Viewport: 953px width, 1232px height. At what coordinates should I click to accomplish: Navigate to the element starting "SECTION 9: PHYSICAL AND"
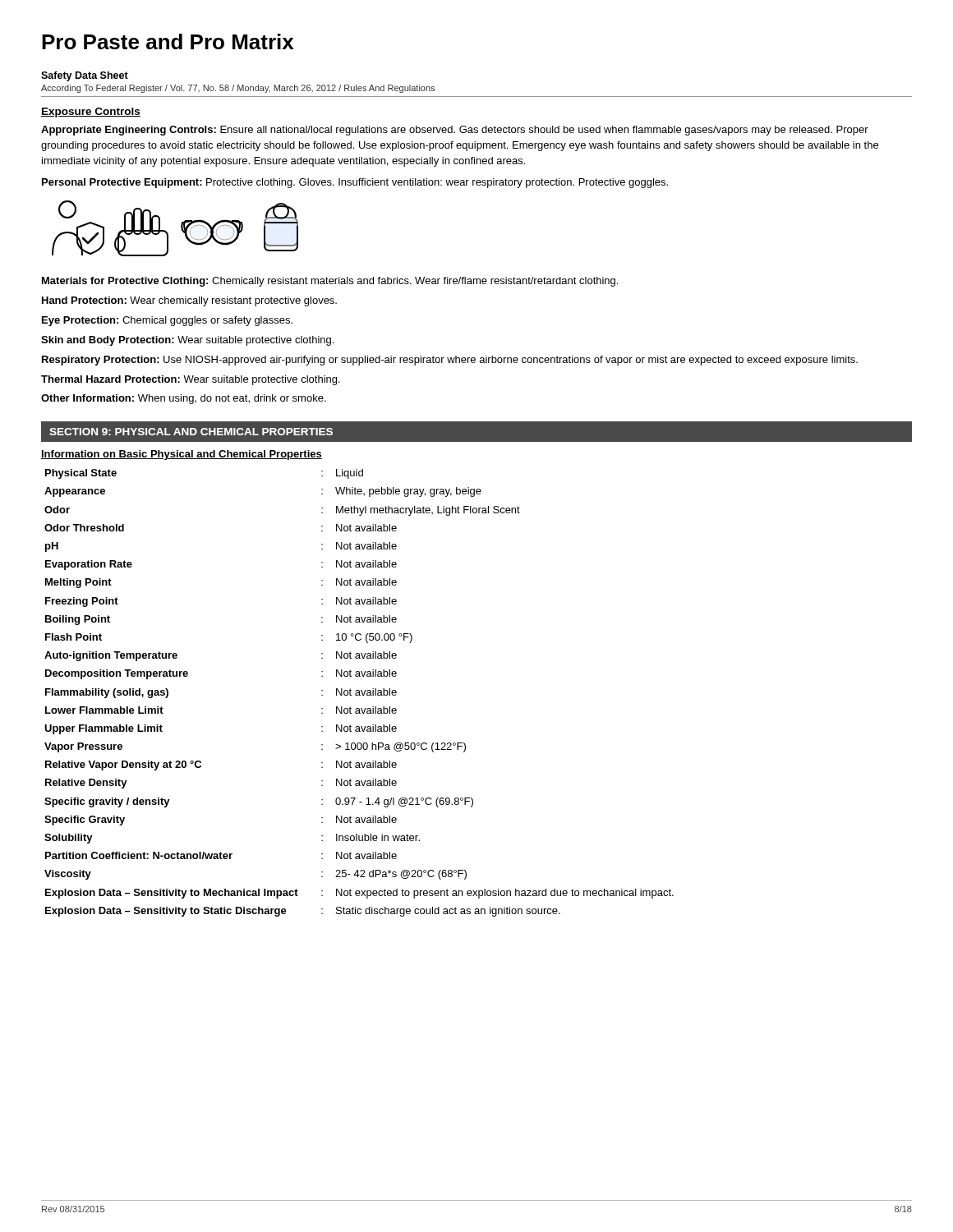[x=476, y=432]
